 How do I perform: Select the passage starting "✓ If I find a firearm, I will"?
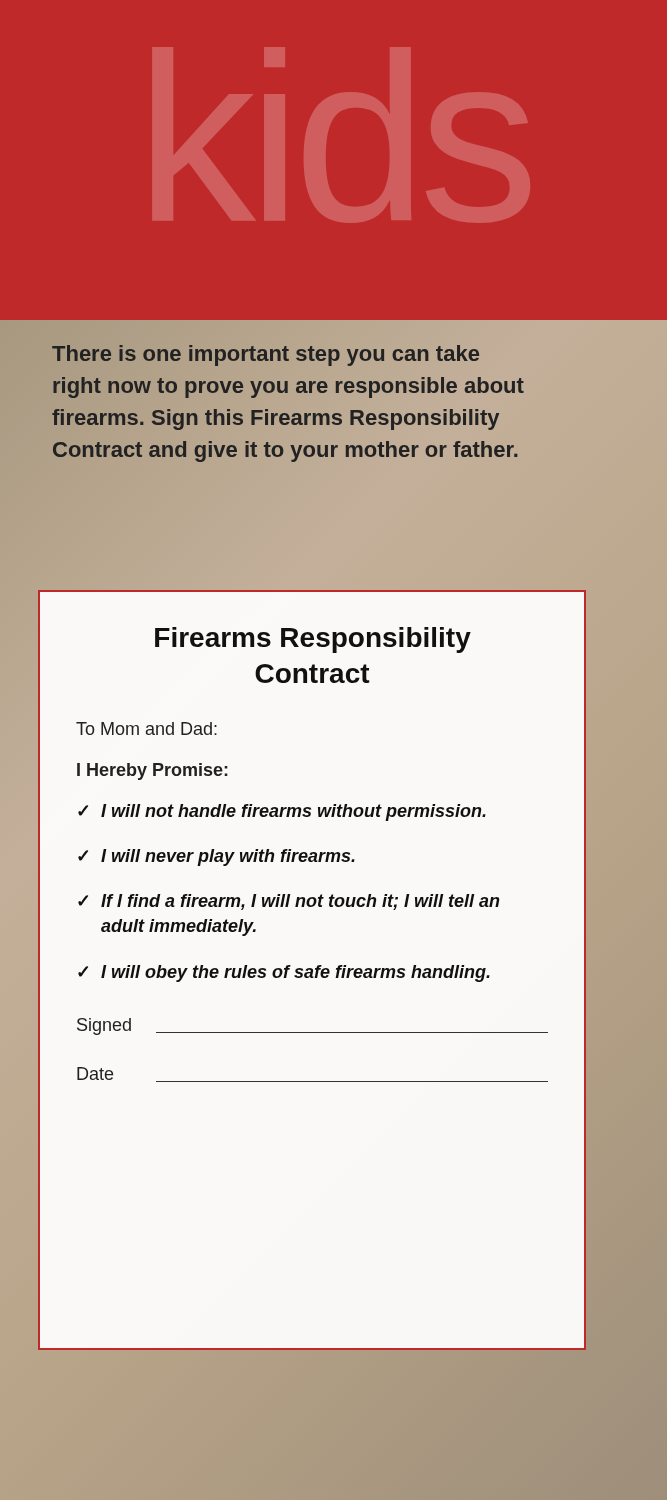click(x=312, y=914)
